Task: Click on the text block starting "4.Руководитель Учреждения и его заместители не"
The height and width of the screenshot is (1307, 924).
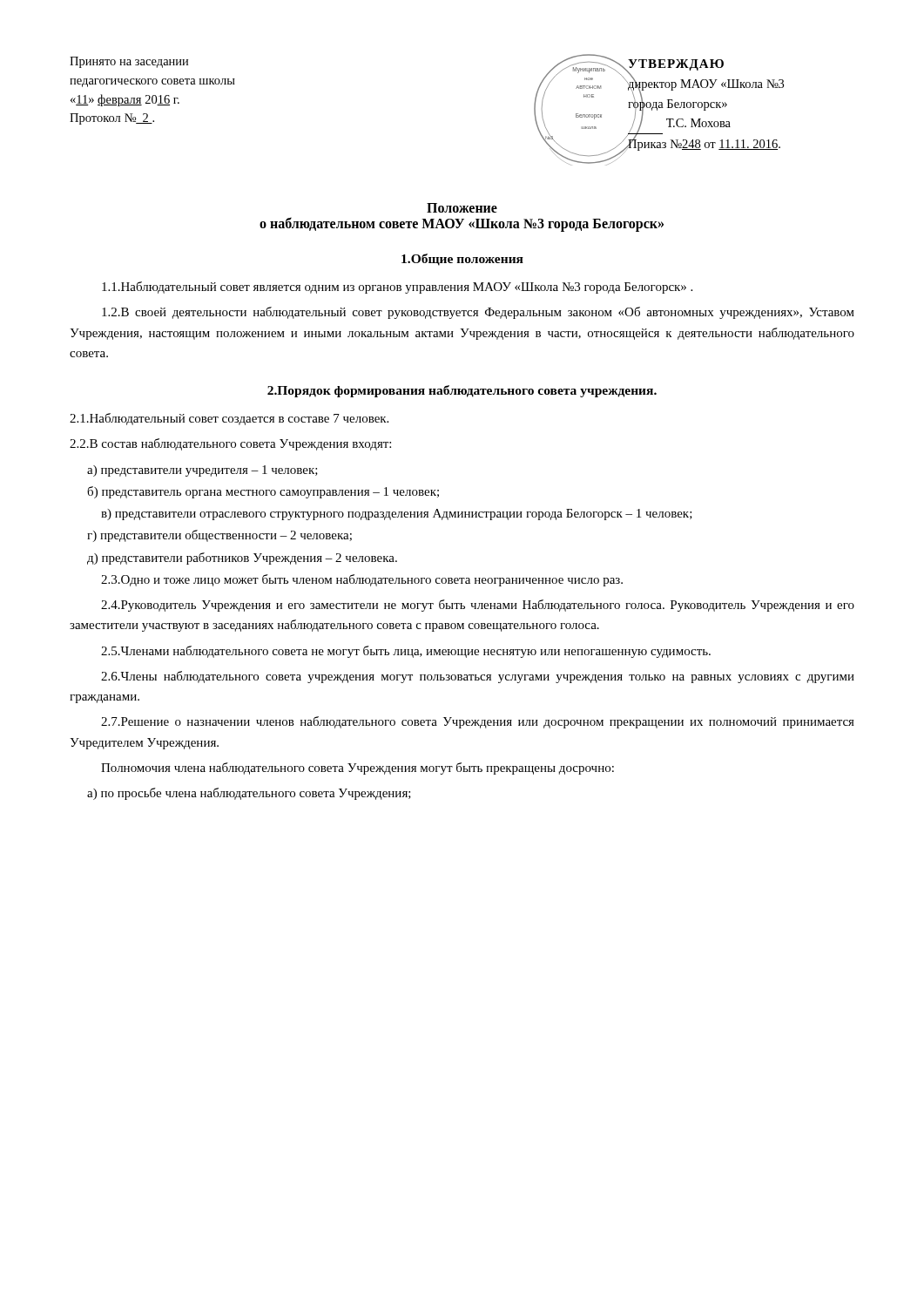Action: point(462,615)
